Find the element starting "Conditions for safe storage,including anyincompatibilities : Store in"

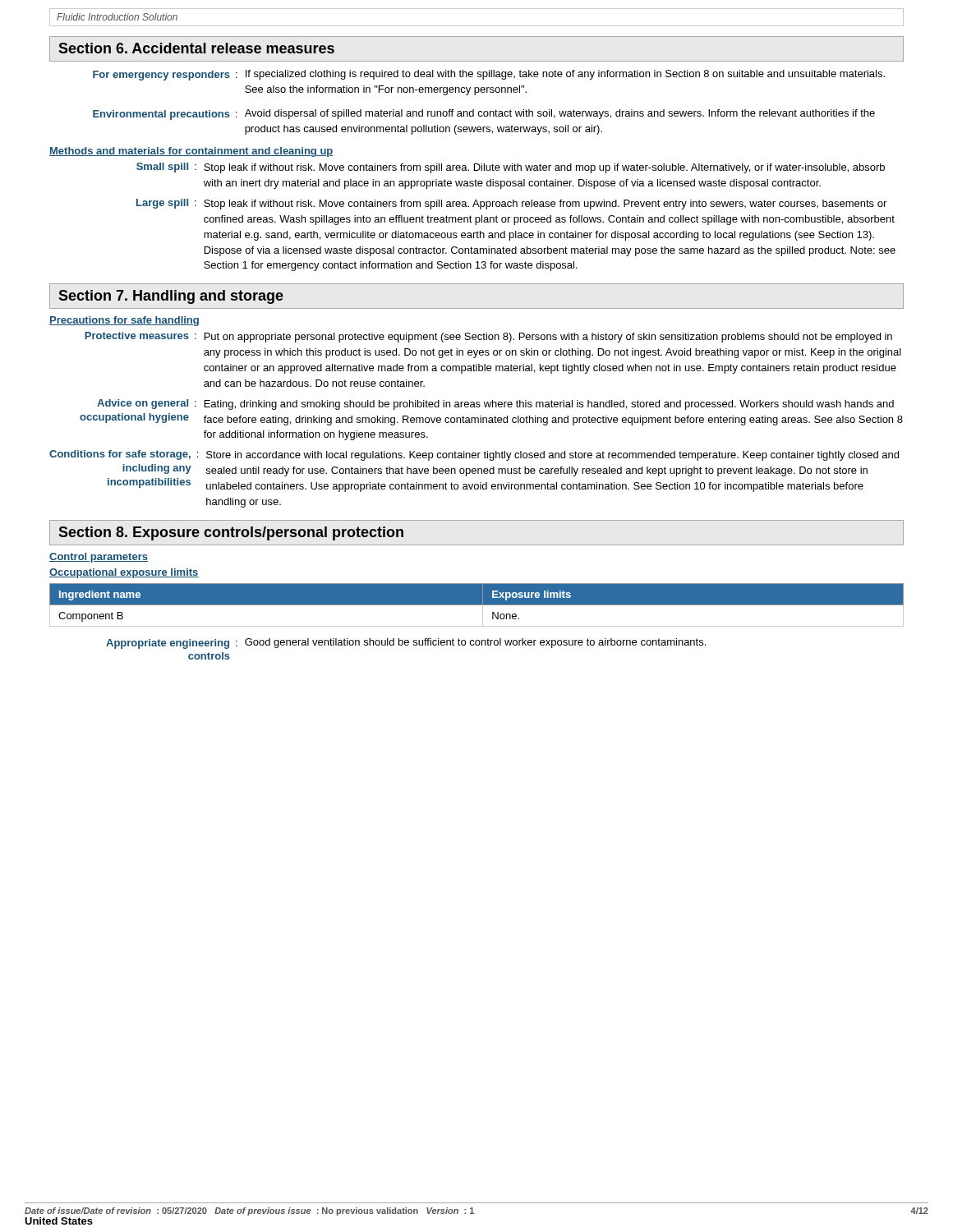pyautogui.click(x=476, y=479)
